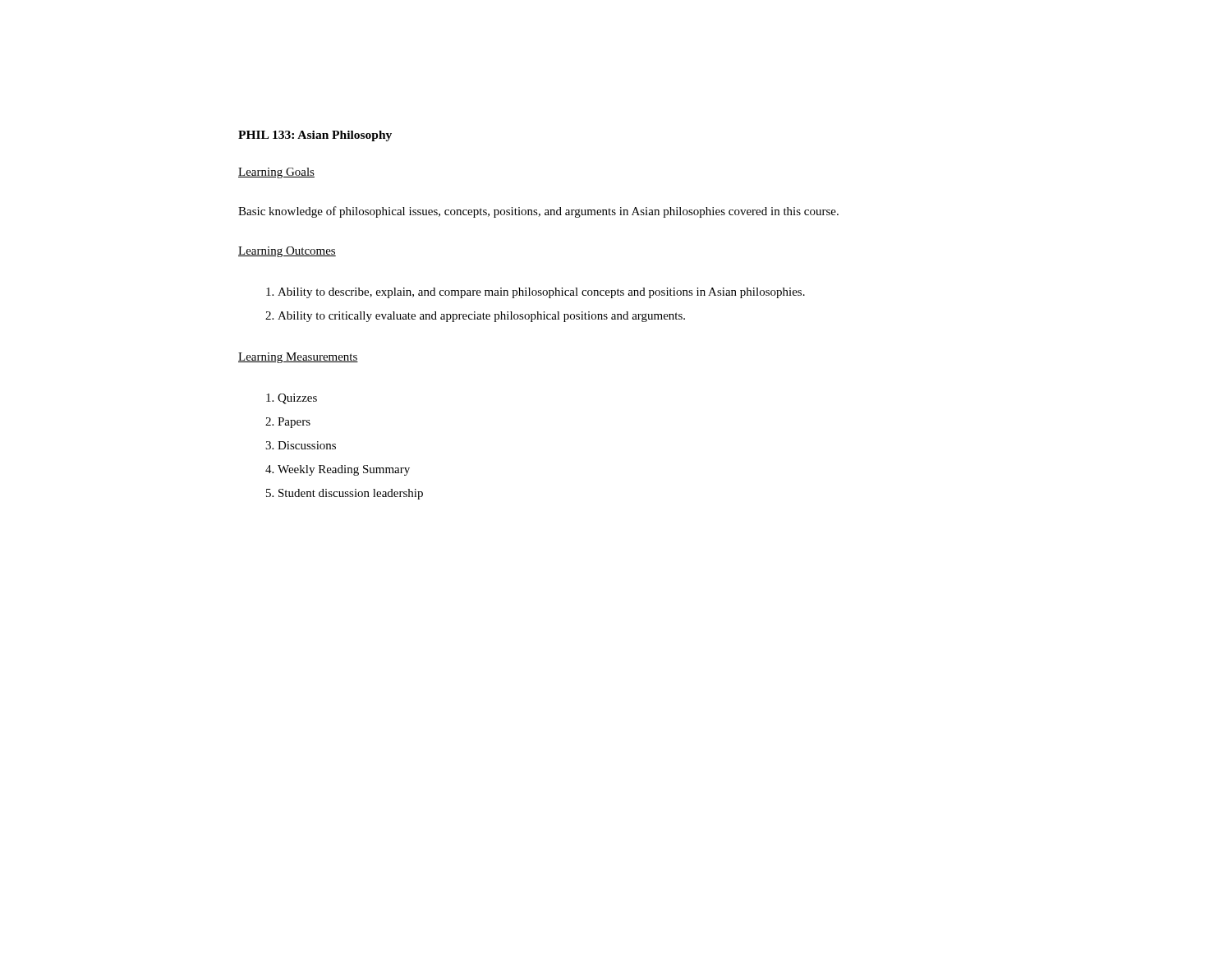Click where it says "Learning Measurements"

click(298, 357)
